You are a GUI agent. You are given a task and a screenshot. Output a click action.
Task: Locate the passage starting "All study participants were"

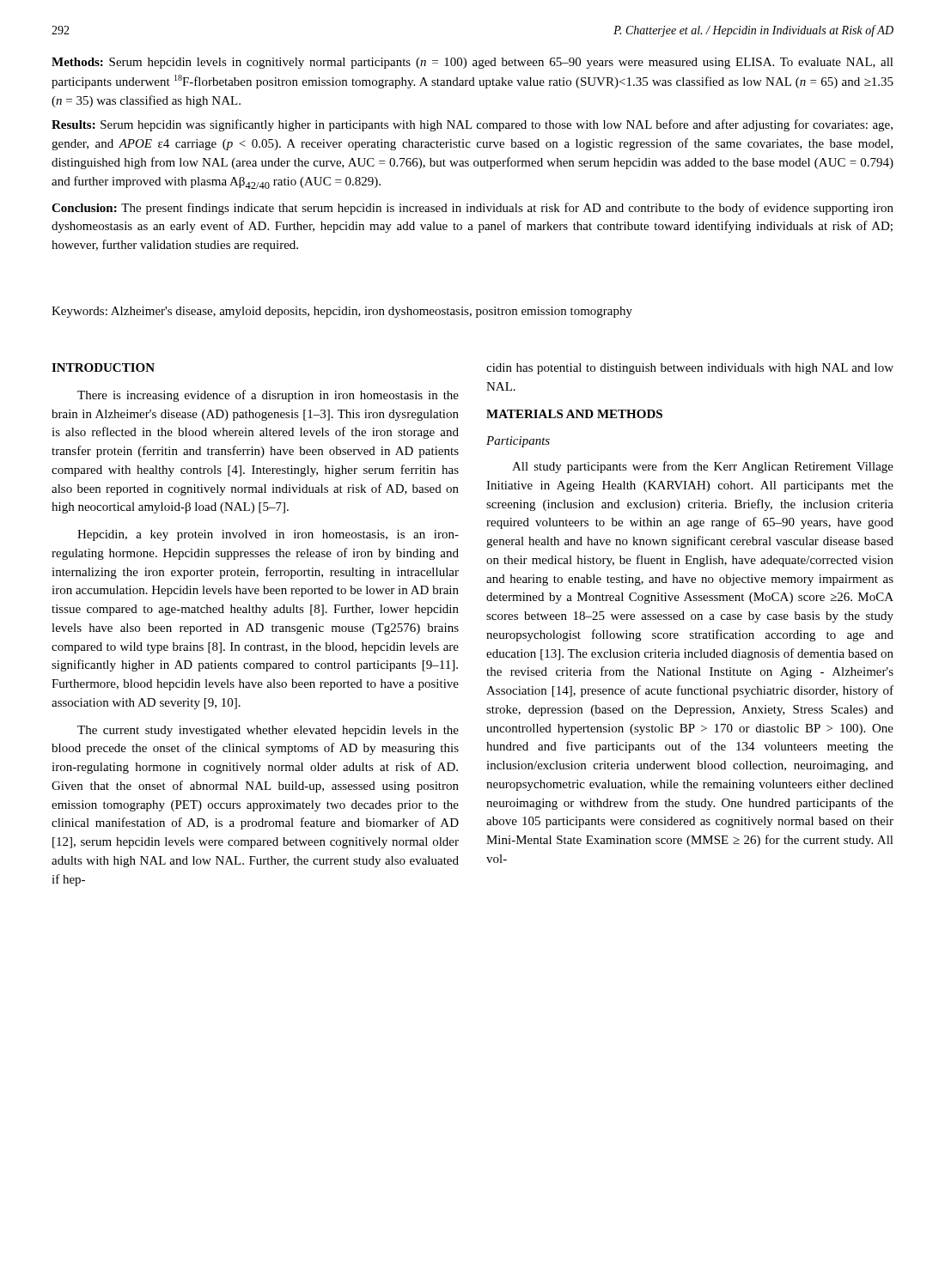pyautogui.click(x=690, y=663)
